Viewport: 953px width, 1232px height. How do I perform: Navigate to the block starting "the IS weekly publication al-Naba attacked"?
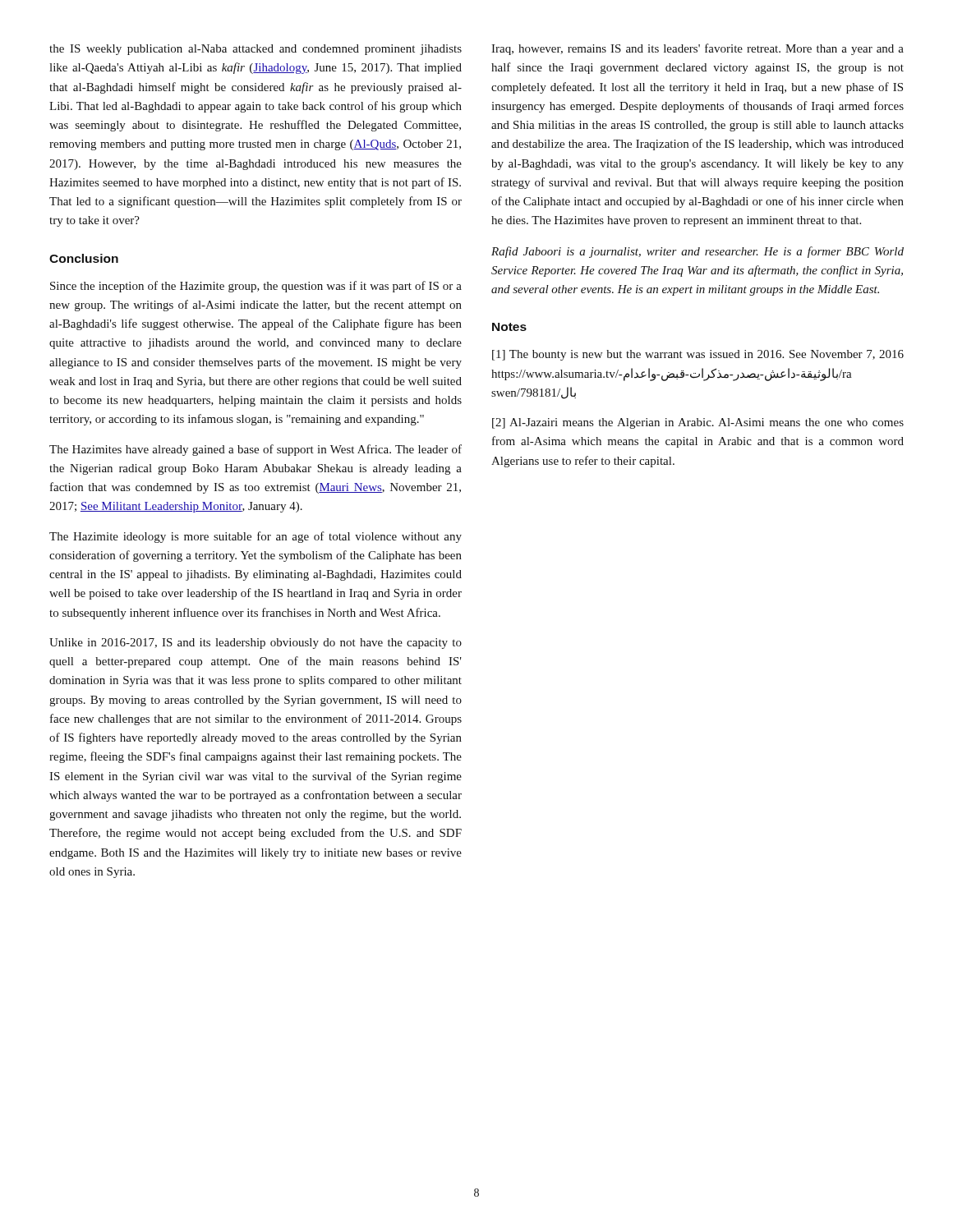pos(255,135)
